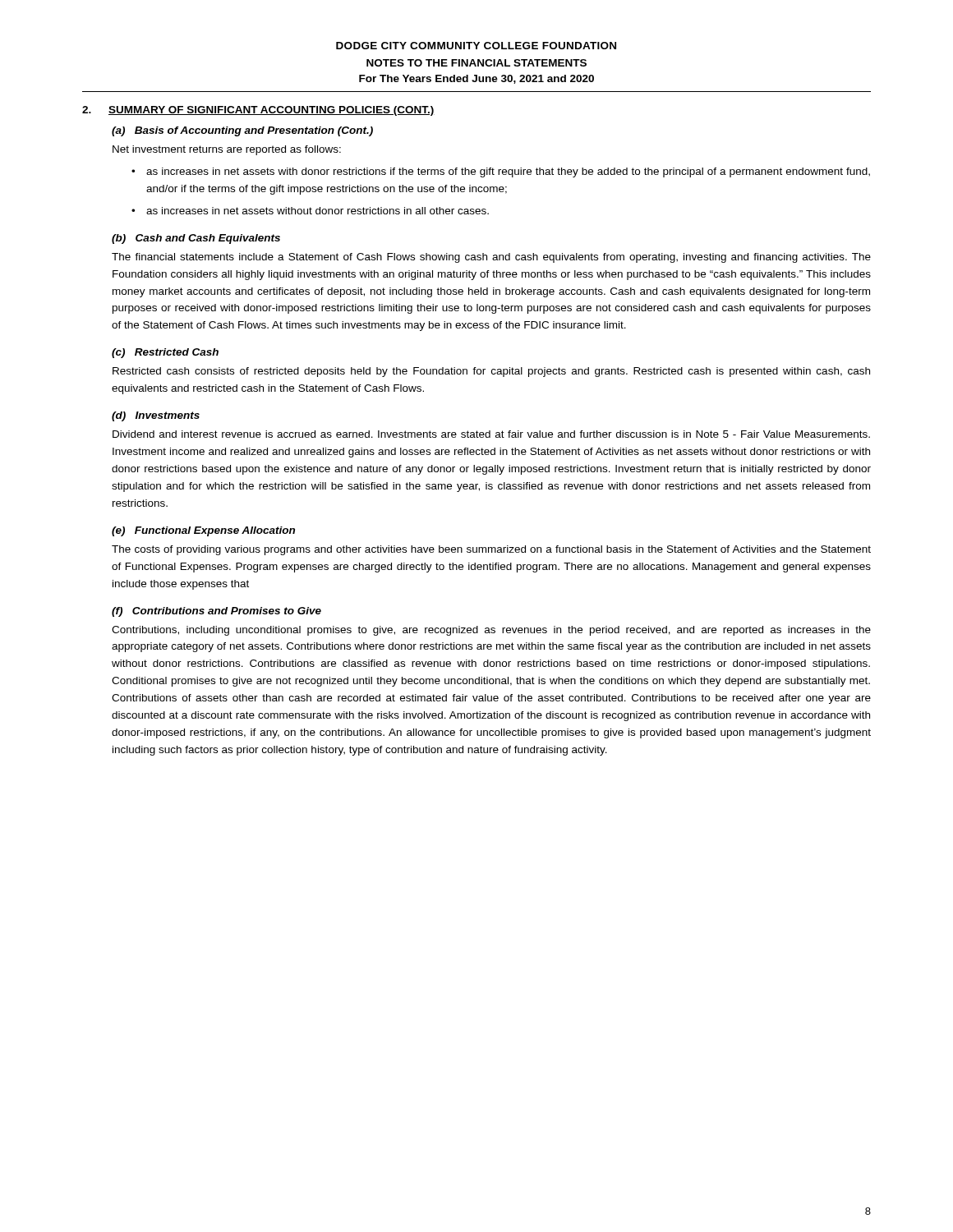Point to the text starting "(a) Basis of Accounting"

(x=242, y=130)
